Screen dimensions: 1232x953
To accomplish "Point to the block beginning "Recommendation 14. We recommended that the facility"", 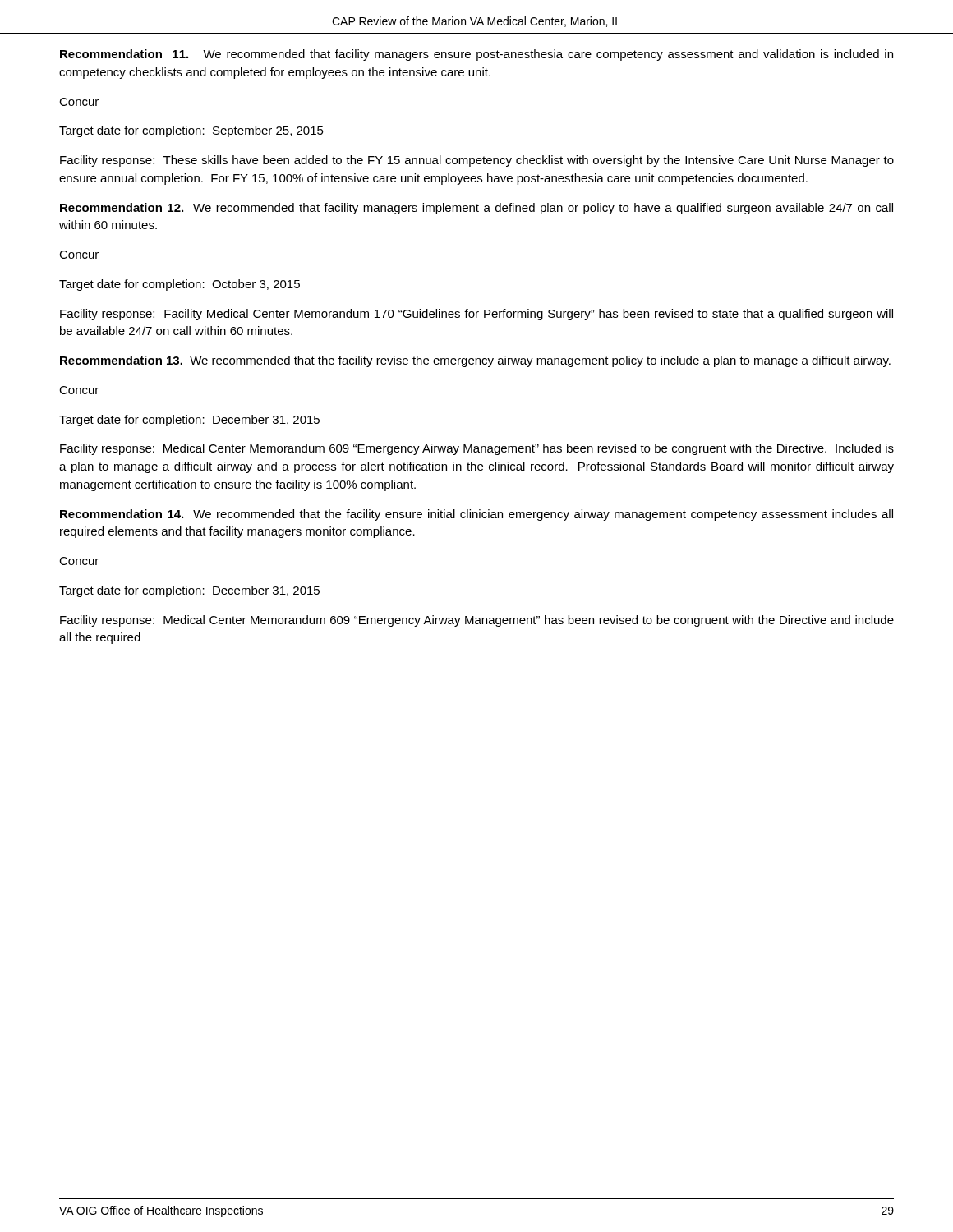I will tap(476, 523).
